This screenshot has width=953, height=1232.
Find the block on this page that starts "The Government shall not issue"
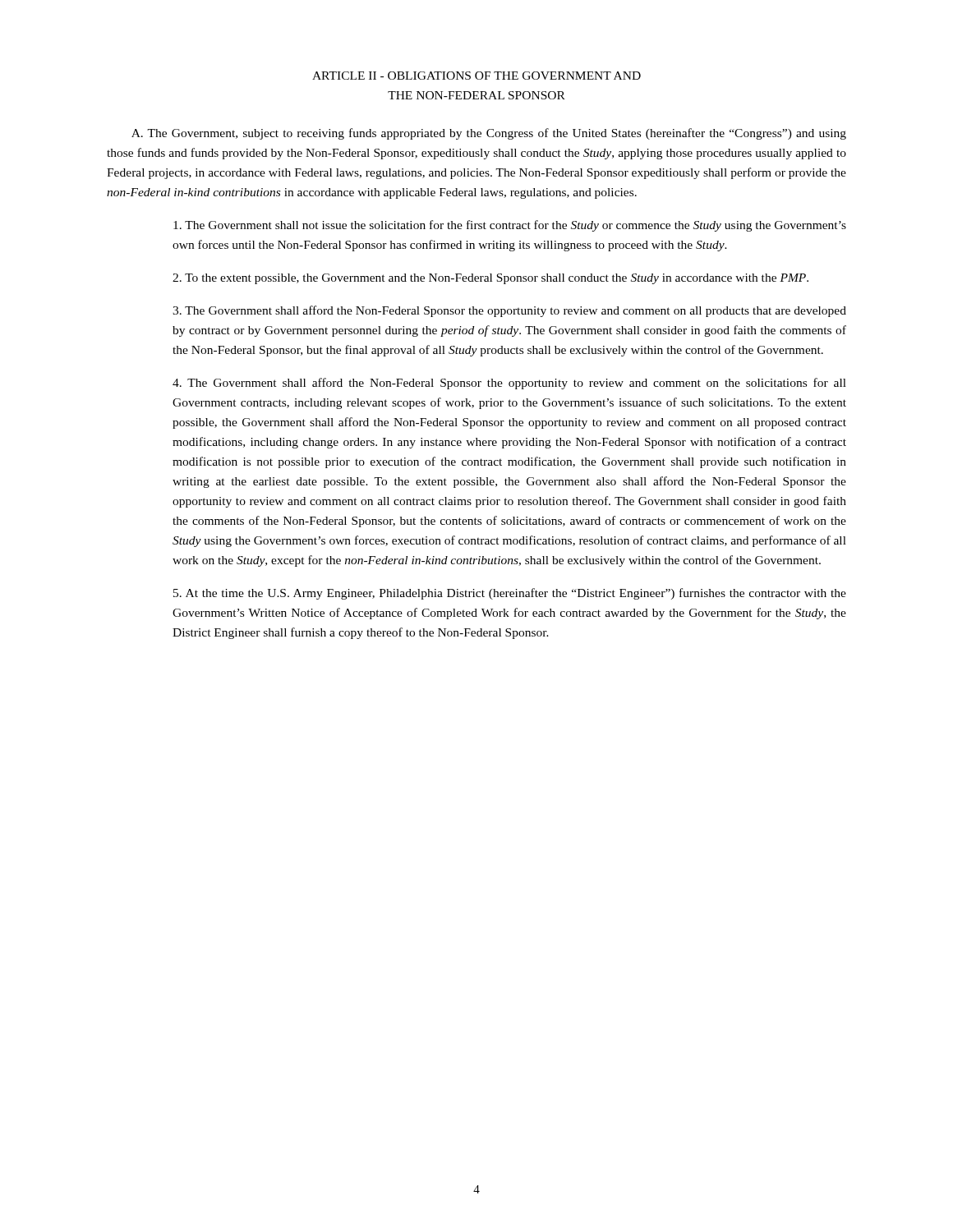509,235
